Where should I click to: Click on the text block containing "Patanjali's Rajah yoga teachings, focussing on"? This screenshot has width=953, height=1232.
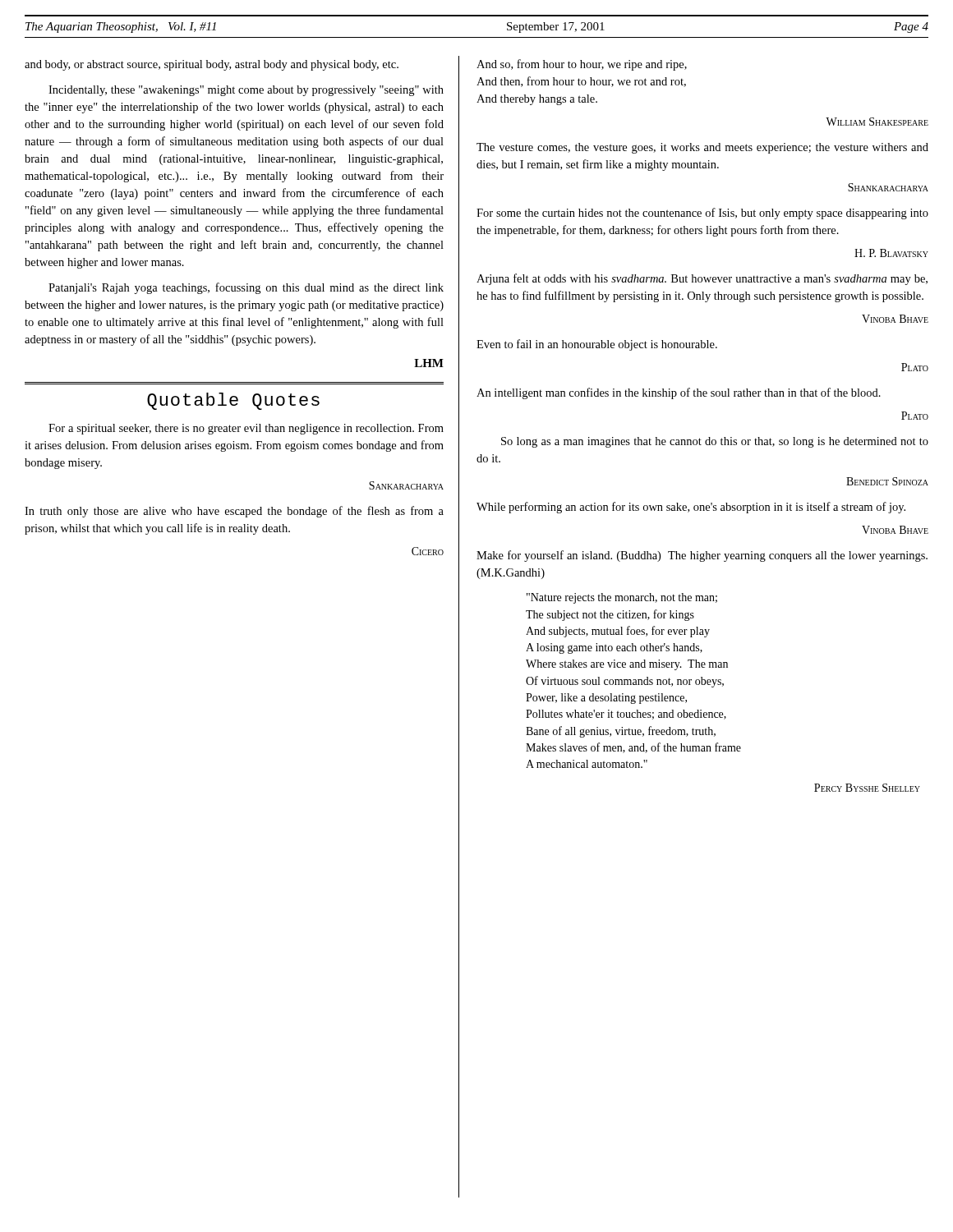234,314
